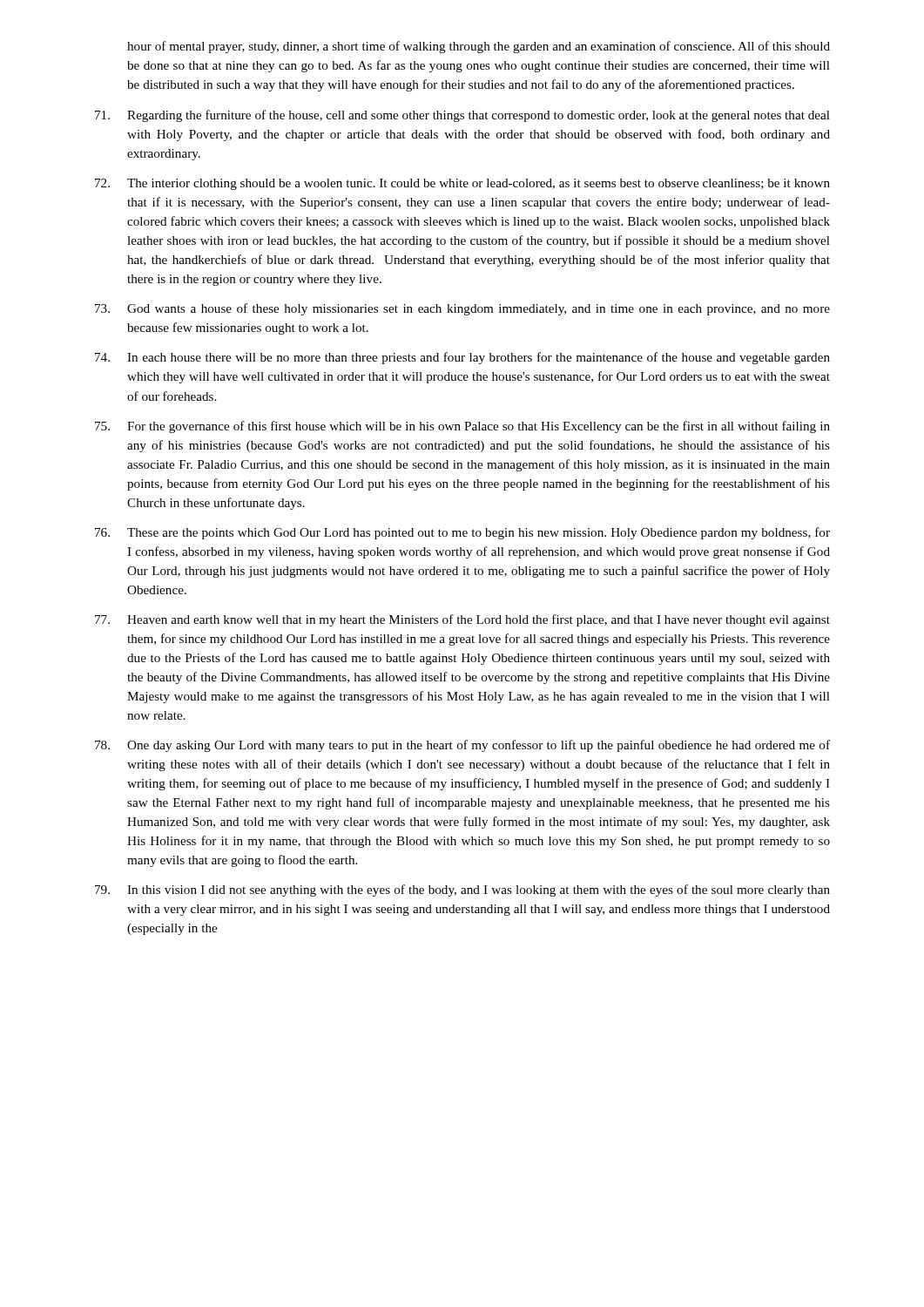Navigate to the passage starting "79. In this vision I"

tap(462, 909)
